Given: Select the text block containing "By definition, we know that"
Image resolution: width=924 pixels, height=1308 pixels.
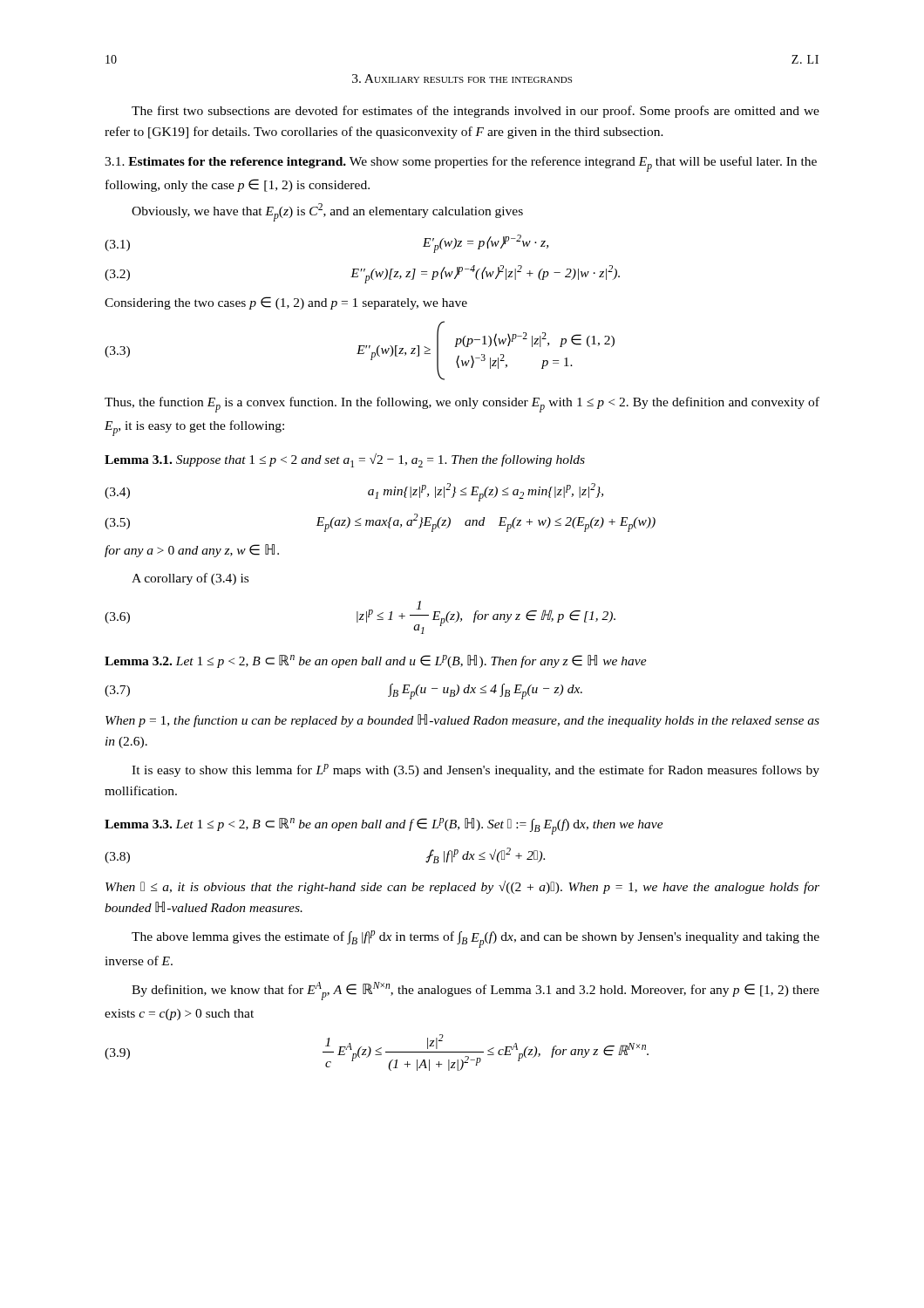Looking at the screenshot, I should point(462,1000).
